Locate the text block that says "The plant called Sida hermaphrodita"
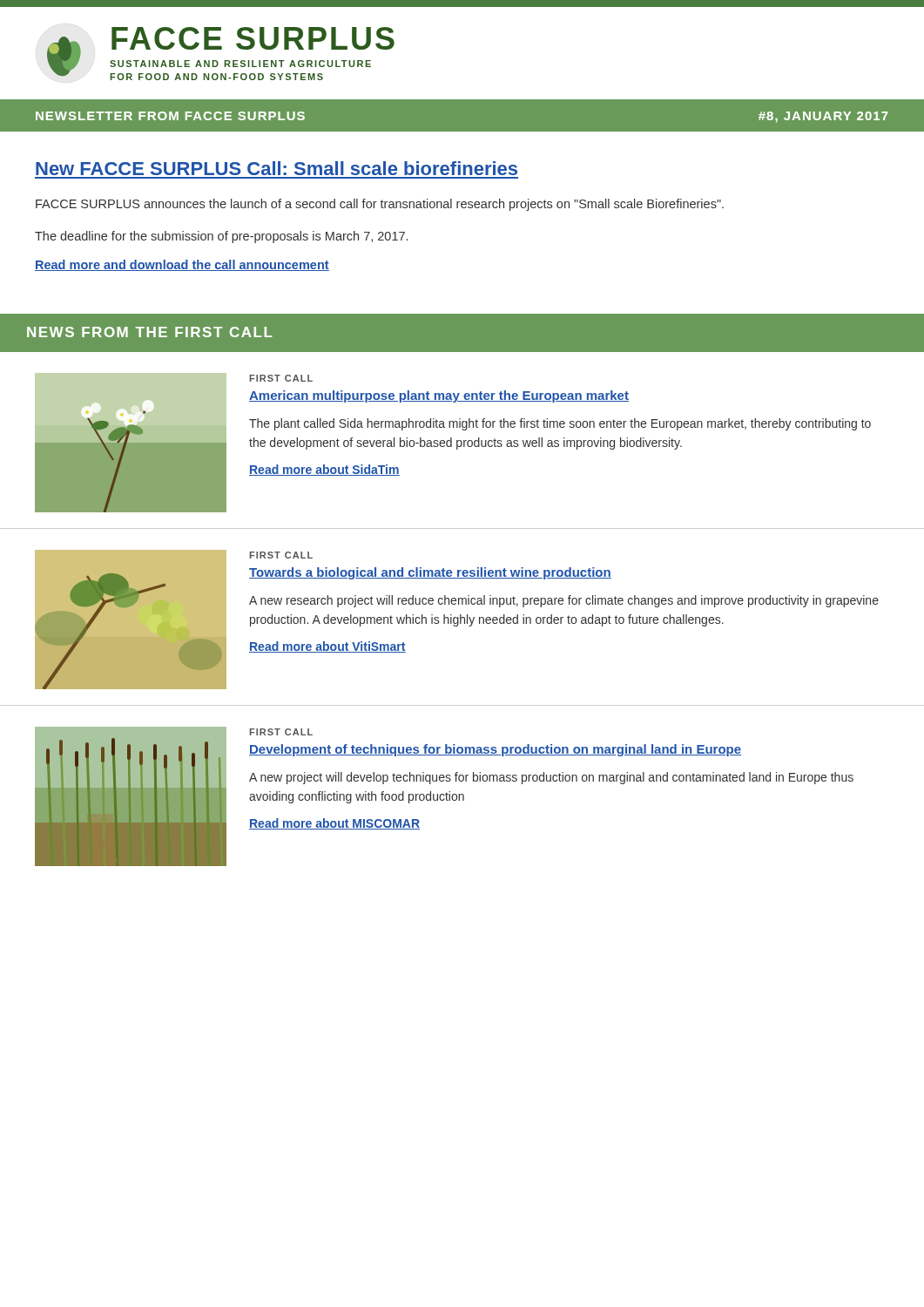The width and height of the screenshot is (924, 1307). tap(560, 433)
